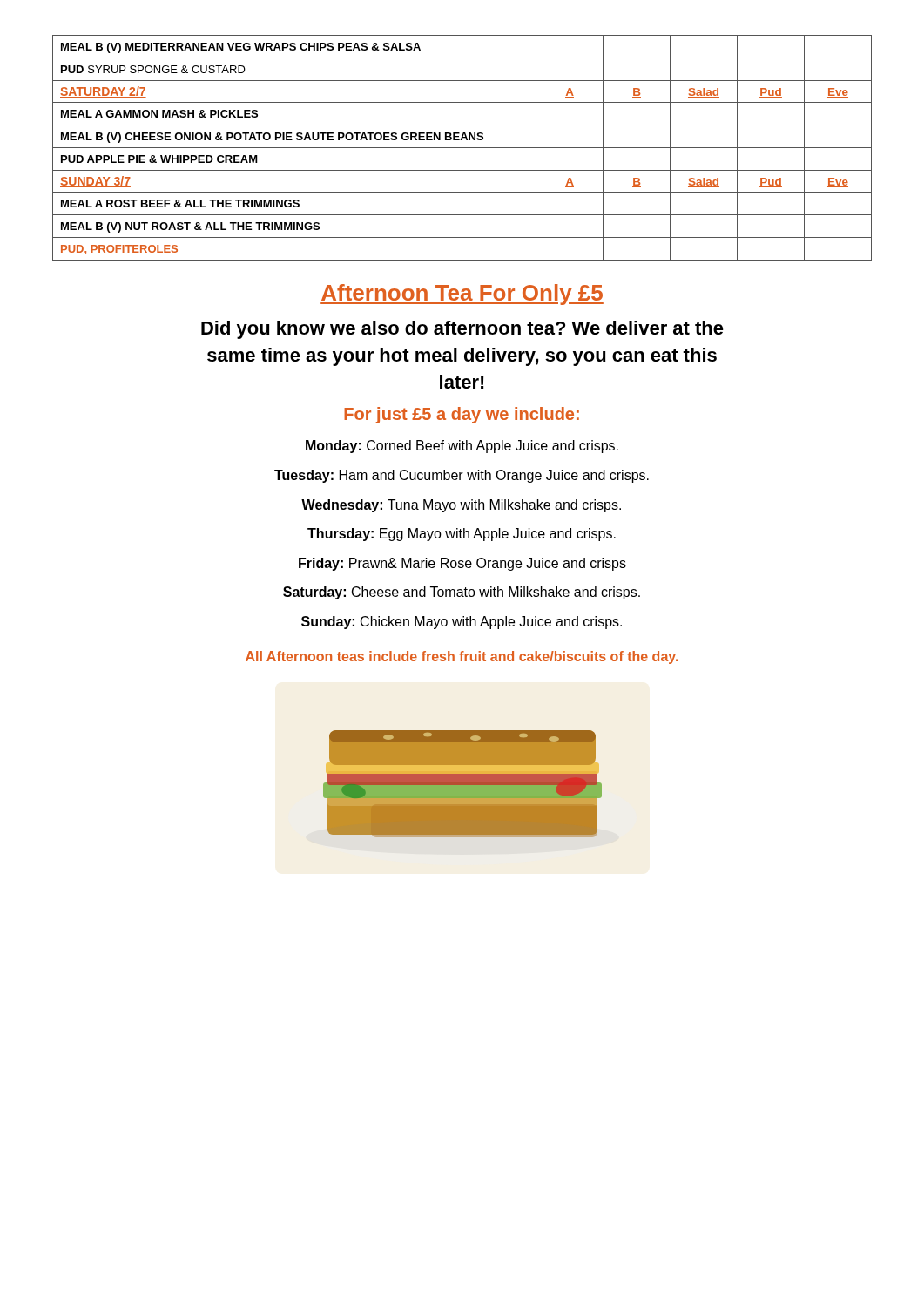Navigate to the element starting "Sunday: Chicken Mayo with Apple Juice and crisps."
This screenshot has height=1307, width=924.
[462, 622]
